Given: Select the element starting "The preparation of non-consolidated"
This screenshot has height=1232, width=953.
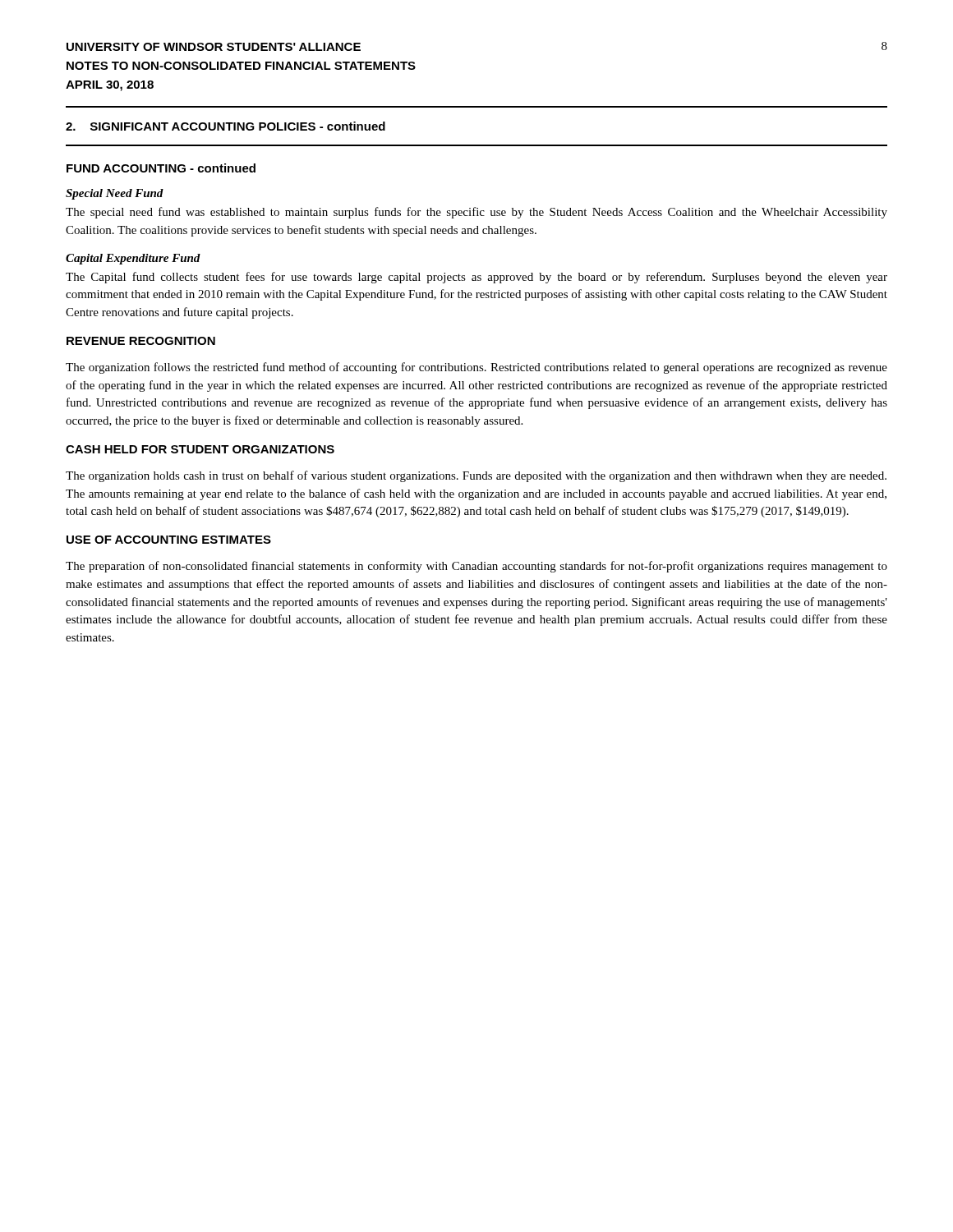Looking at the screenshot, I should click(476, 602).
